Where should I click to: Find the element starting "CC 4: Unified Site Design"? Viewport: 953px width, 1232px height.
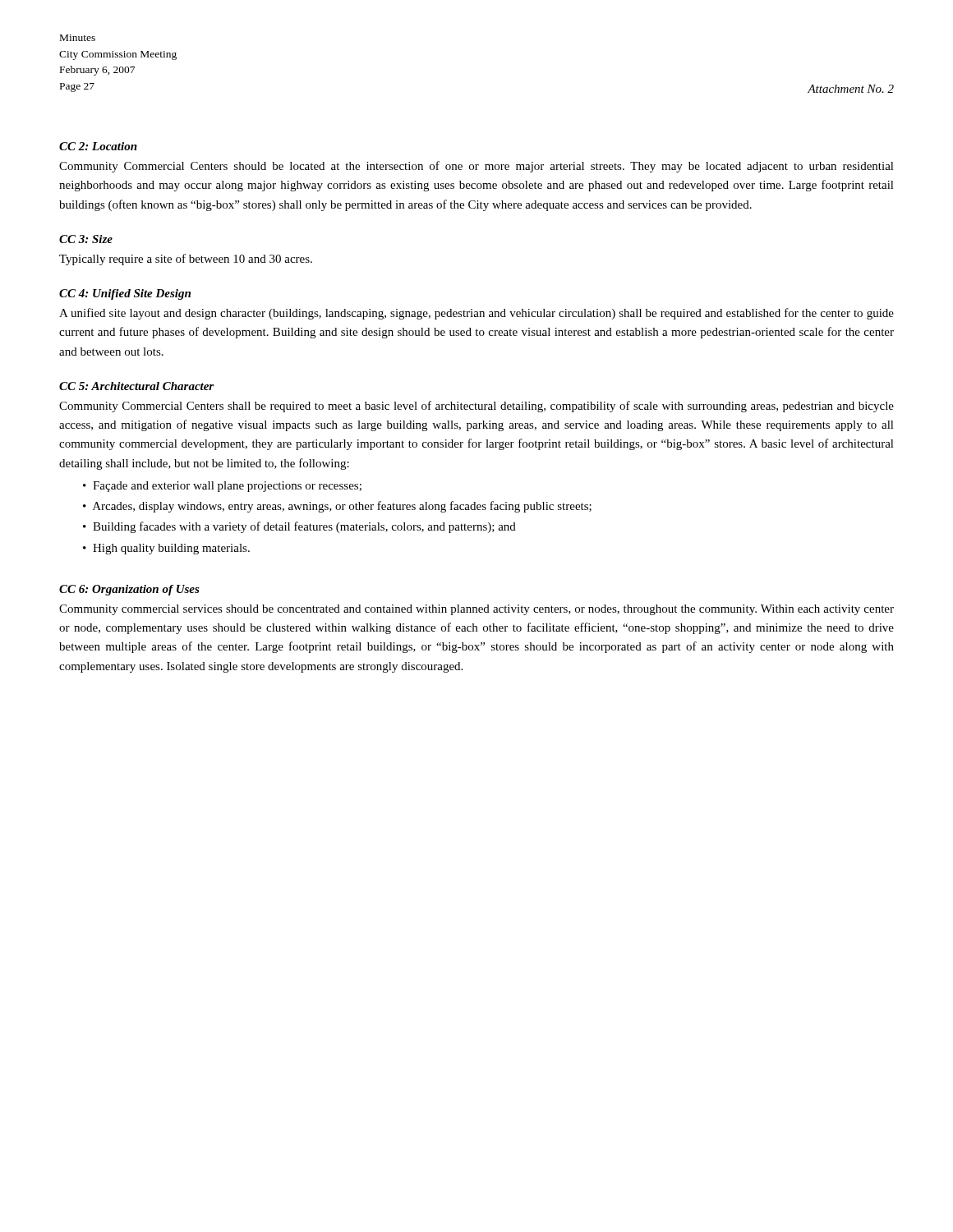coord(125,293)
